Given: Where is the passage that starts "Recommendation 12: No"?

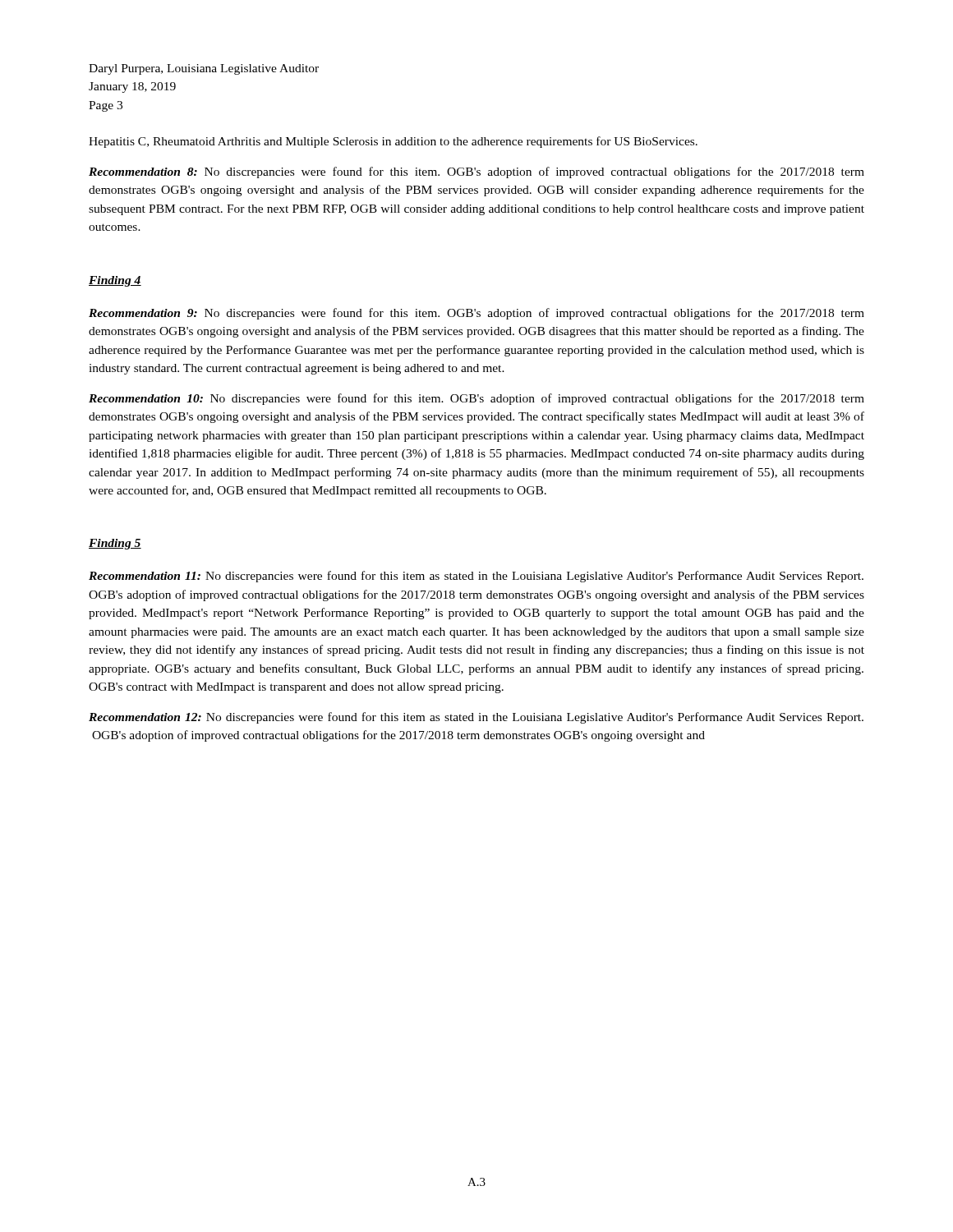Looking at the screenshot, I should point(476,726).
